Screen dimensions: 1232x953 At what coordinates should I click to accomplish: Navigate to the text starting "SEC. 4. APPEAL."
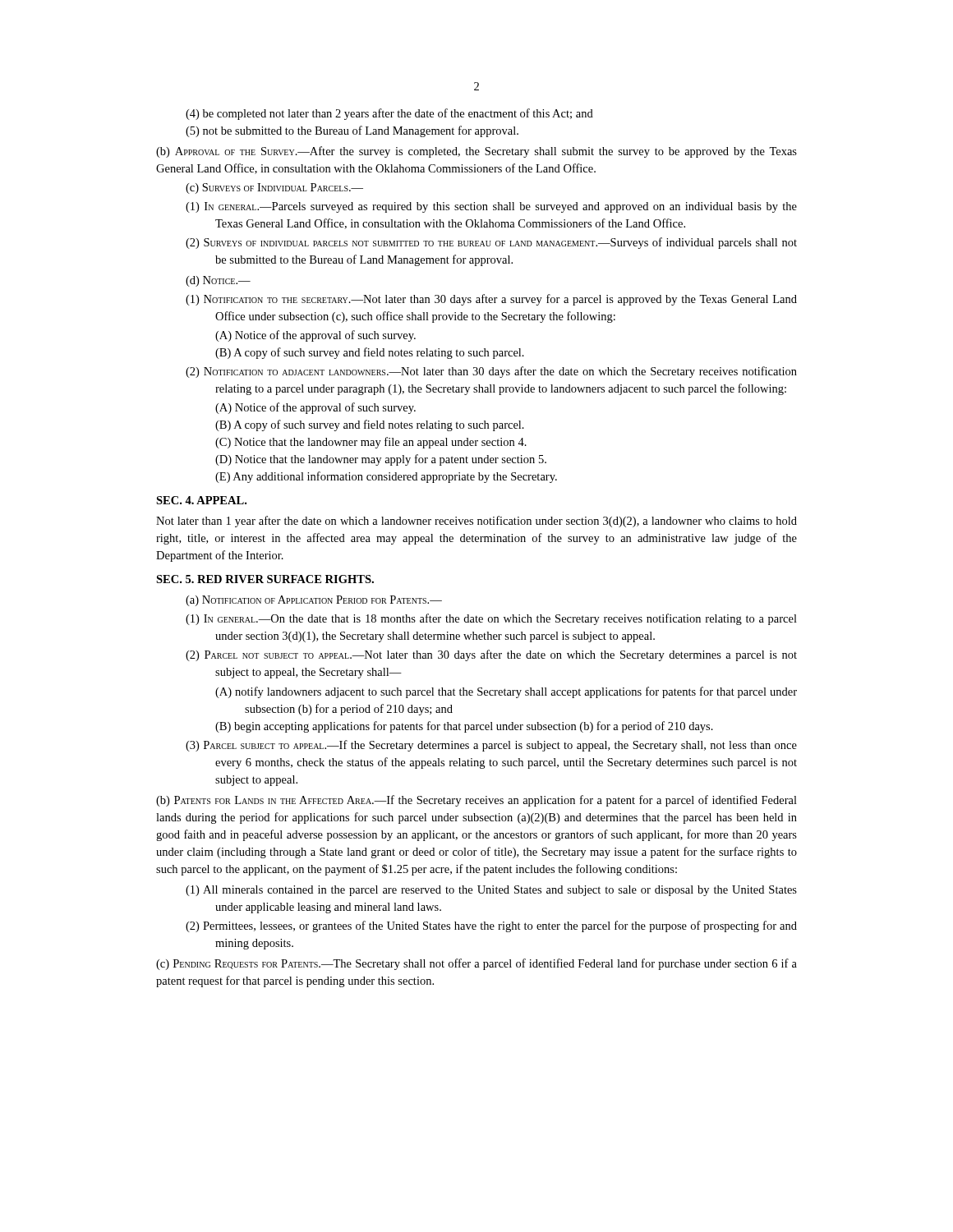[202, 500]
